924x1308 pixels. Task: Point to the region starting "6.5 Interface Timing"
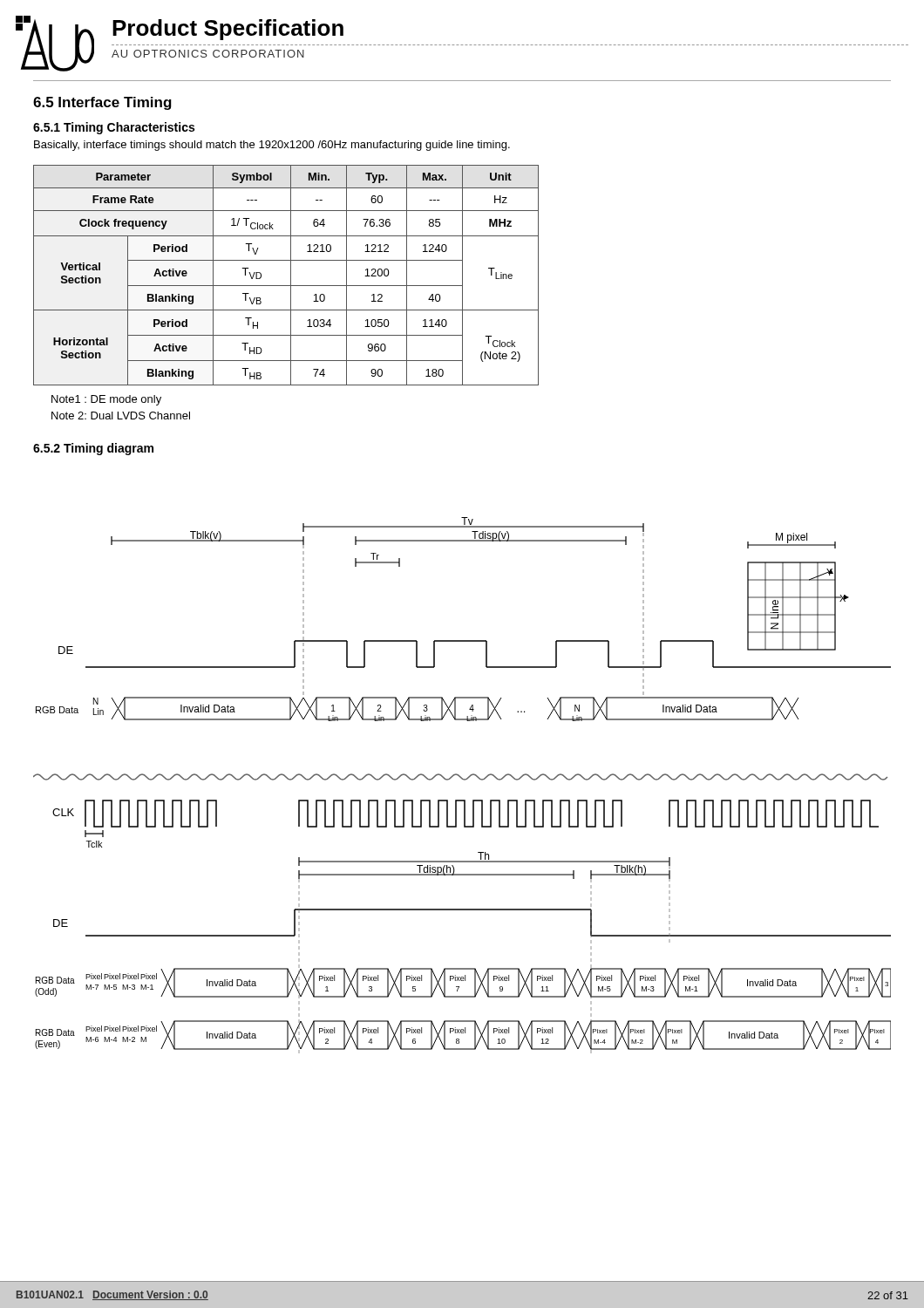click(x=103, y=102)
